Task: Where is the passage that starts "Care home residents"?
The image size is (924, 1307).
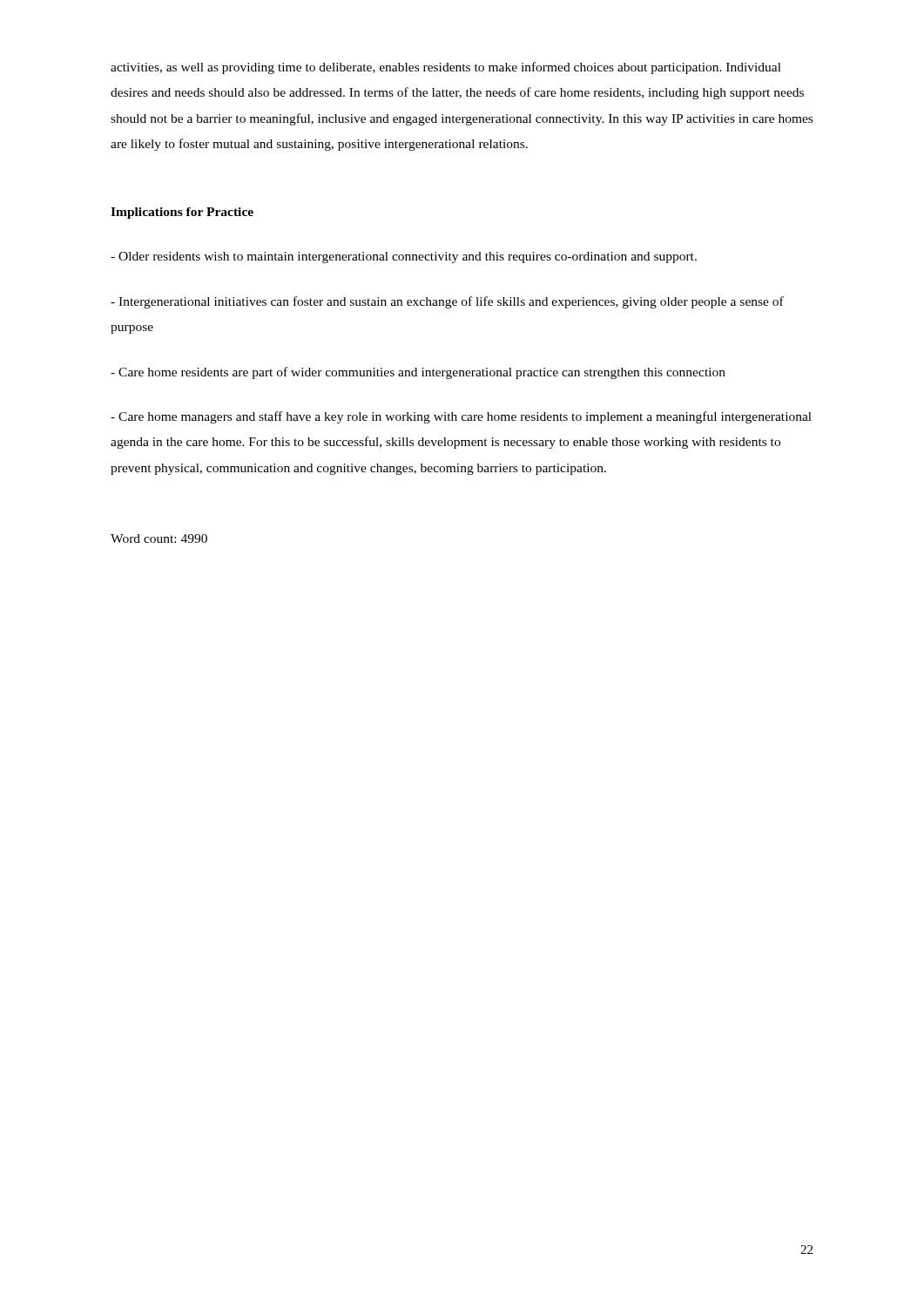Action: click(418, 371)
